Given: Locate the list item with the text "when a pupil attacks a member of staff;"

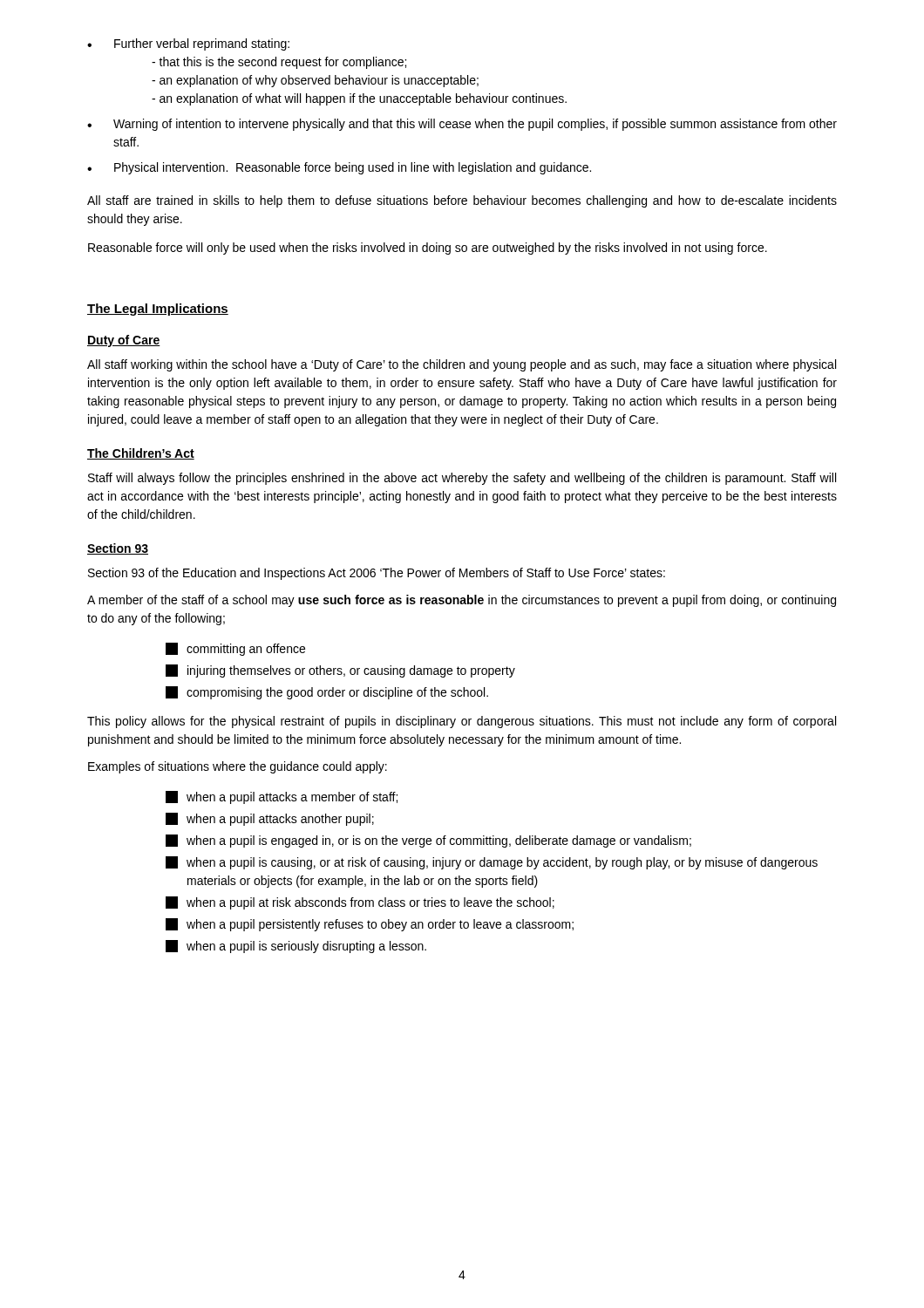Looking at the screenshot, I should coord(282,797).
